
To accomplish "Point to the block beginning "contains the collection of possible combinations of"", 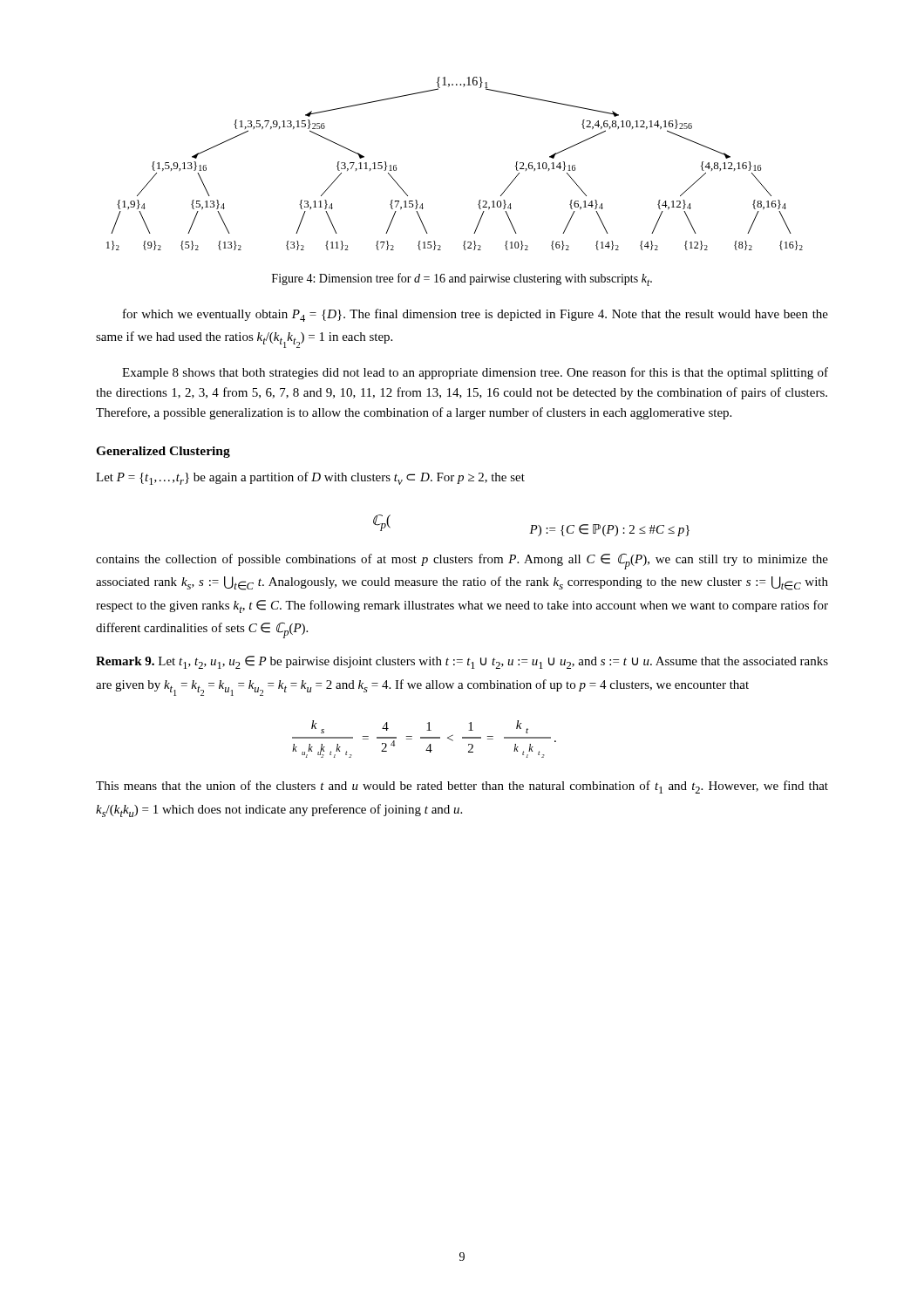I will click(x=462, y=595).
